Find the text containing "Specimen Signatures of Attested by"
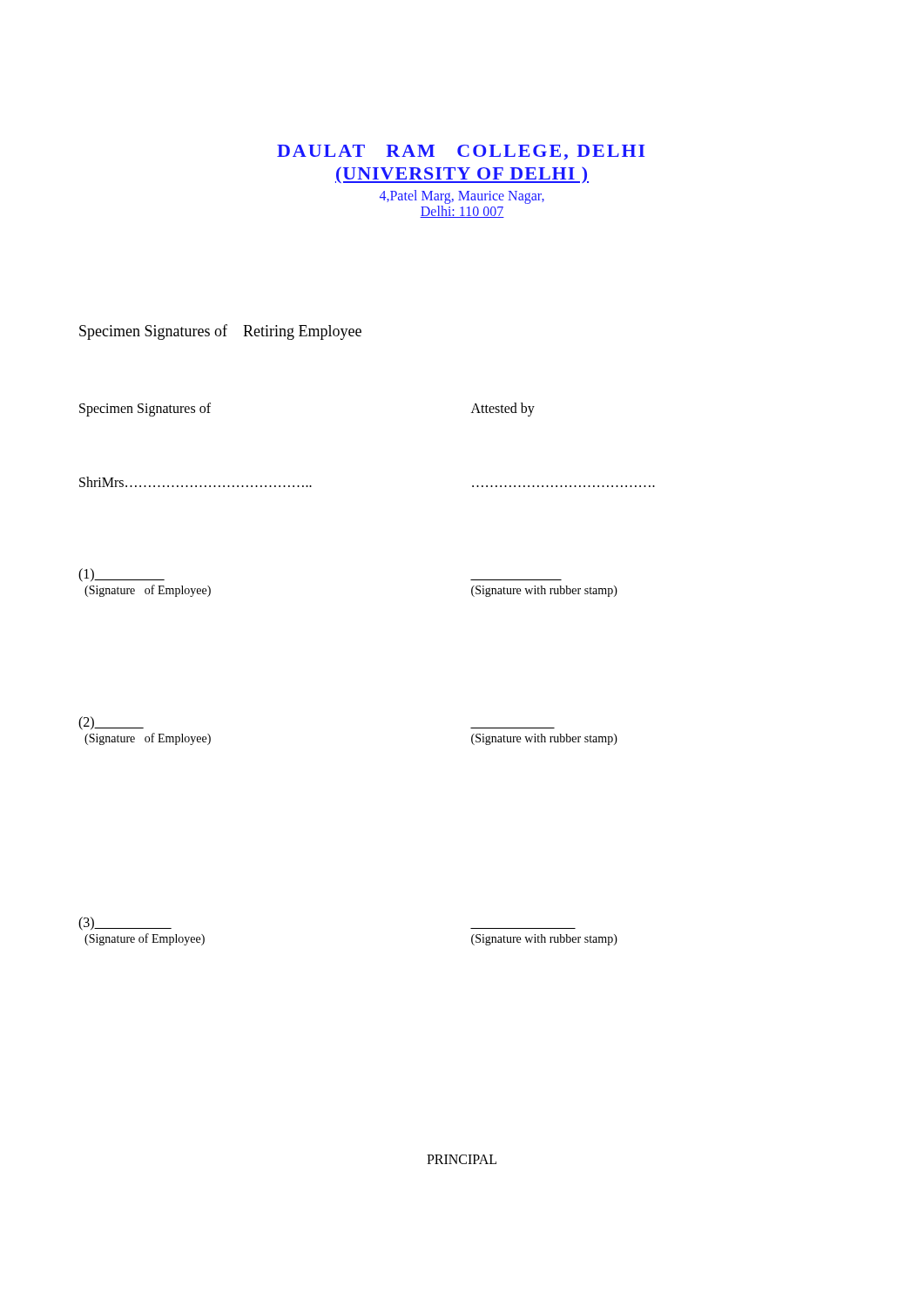Viewport: 924px width, 1307px height. pyautogui.click(x=462, y=409)
